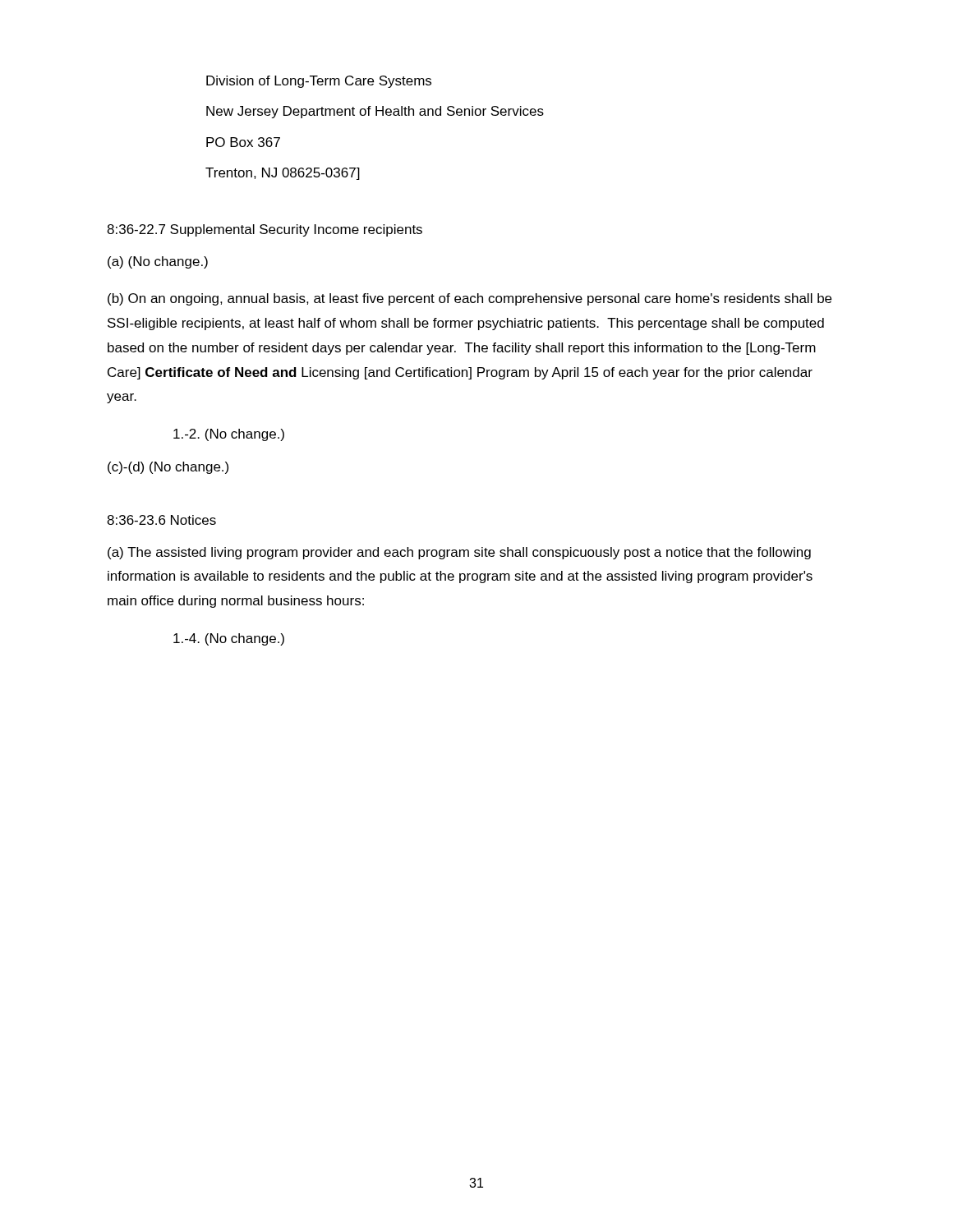Point to the text starting "Division of Long-Term Care Systems New Jersey Department"
This screenshot has width=953, height=1232.
tap(319, 82)
